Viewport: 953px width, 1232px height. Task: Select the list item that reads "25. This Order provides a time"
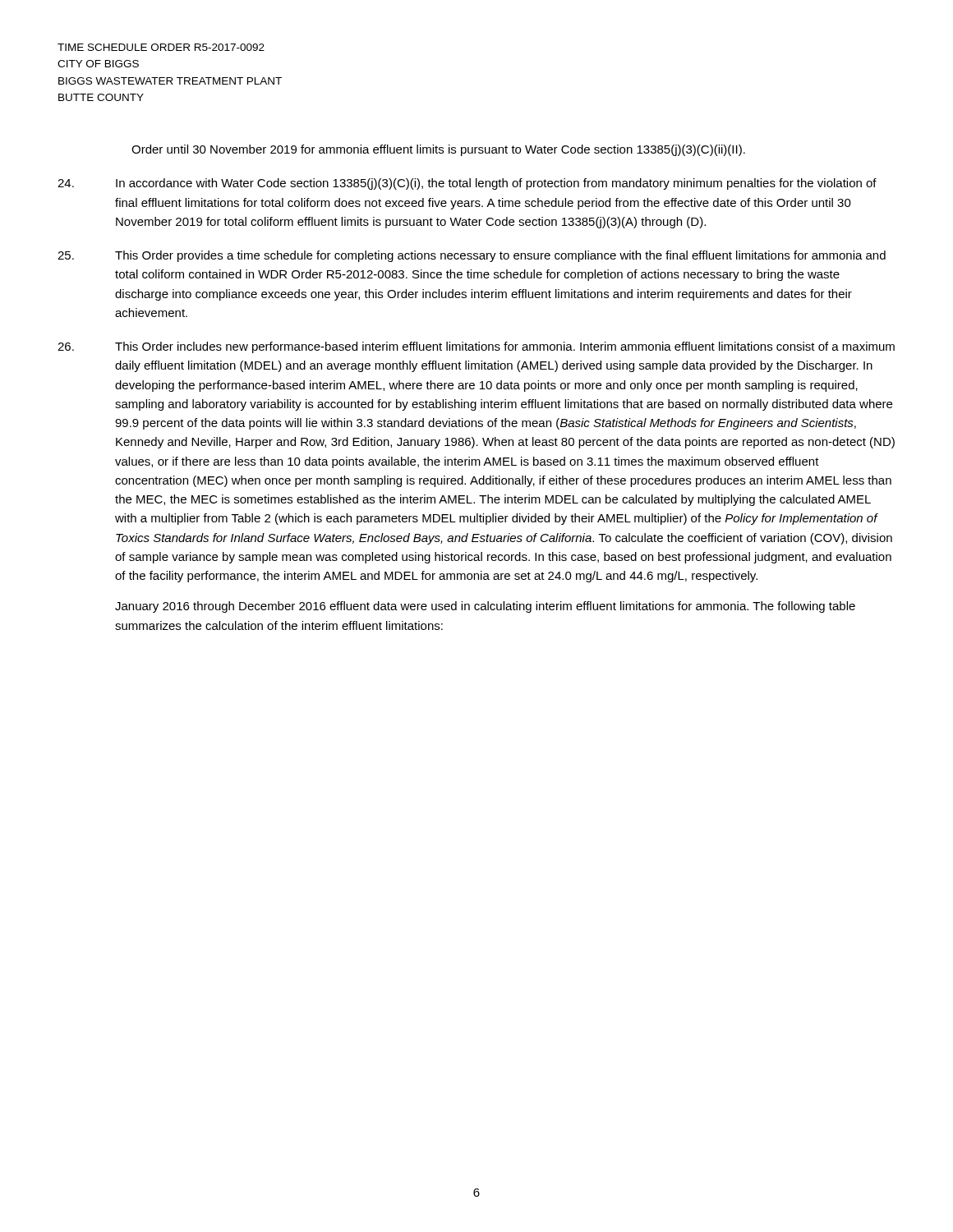pyautogui.click(x=476, y=284)
